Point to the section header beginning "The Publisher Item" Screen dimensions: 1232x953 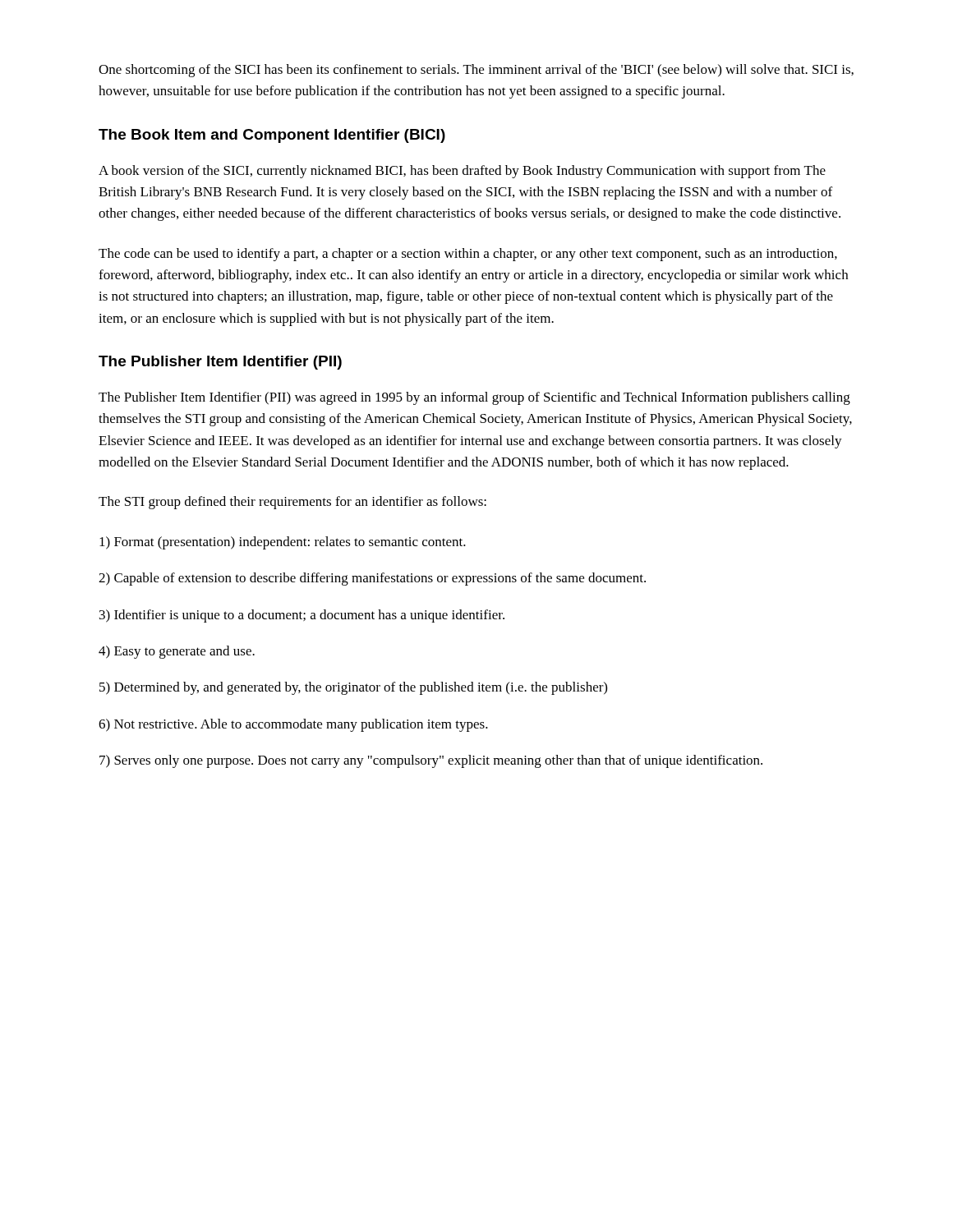pyautogui.click(x=220, y=361)
